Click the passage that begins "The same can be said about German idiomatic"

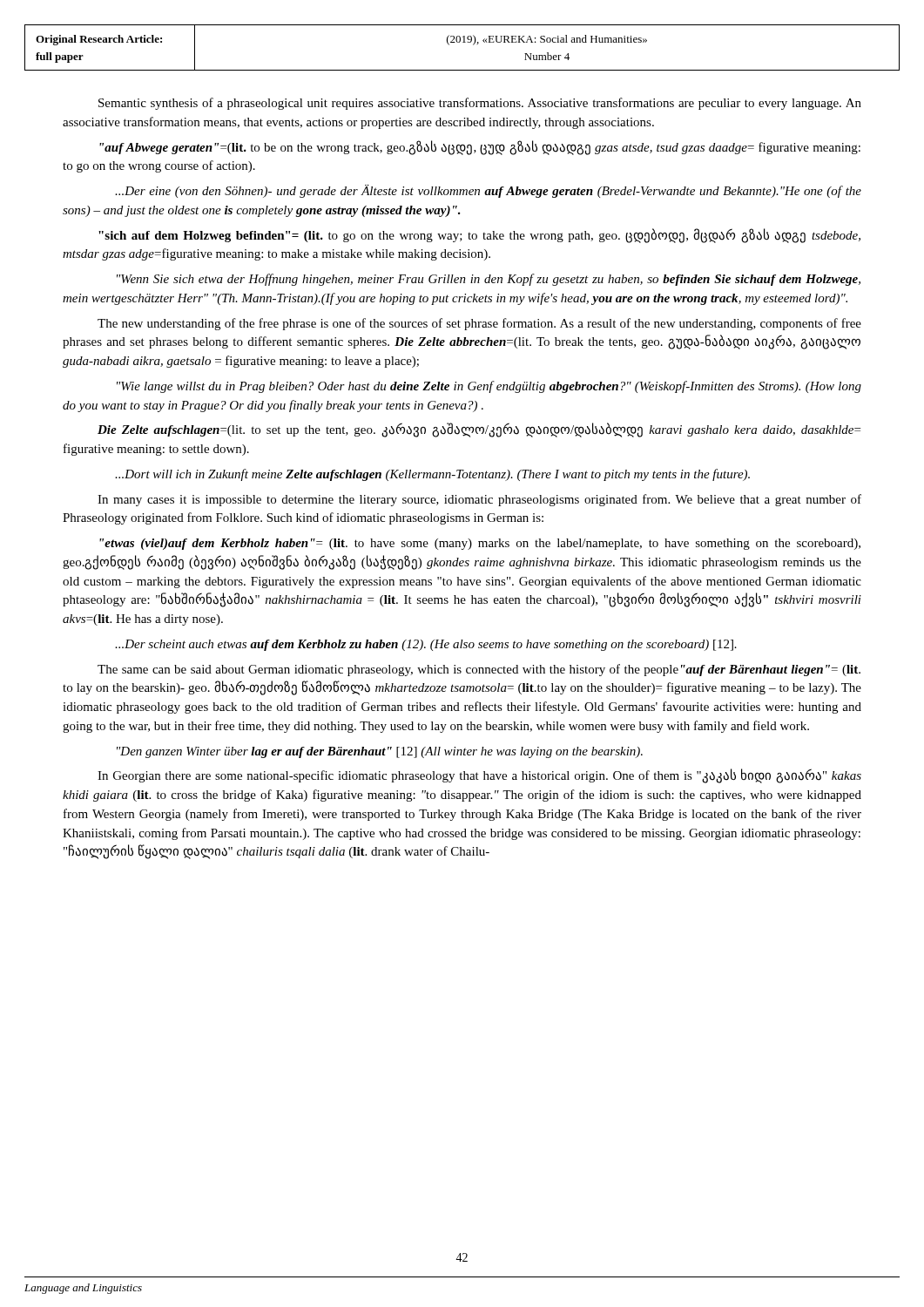tap(462, 698)
